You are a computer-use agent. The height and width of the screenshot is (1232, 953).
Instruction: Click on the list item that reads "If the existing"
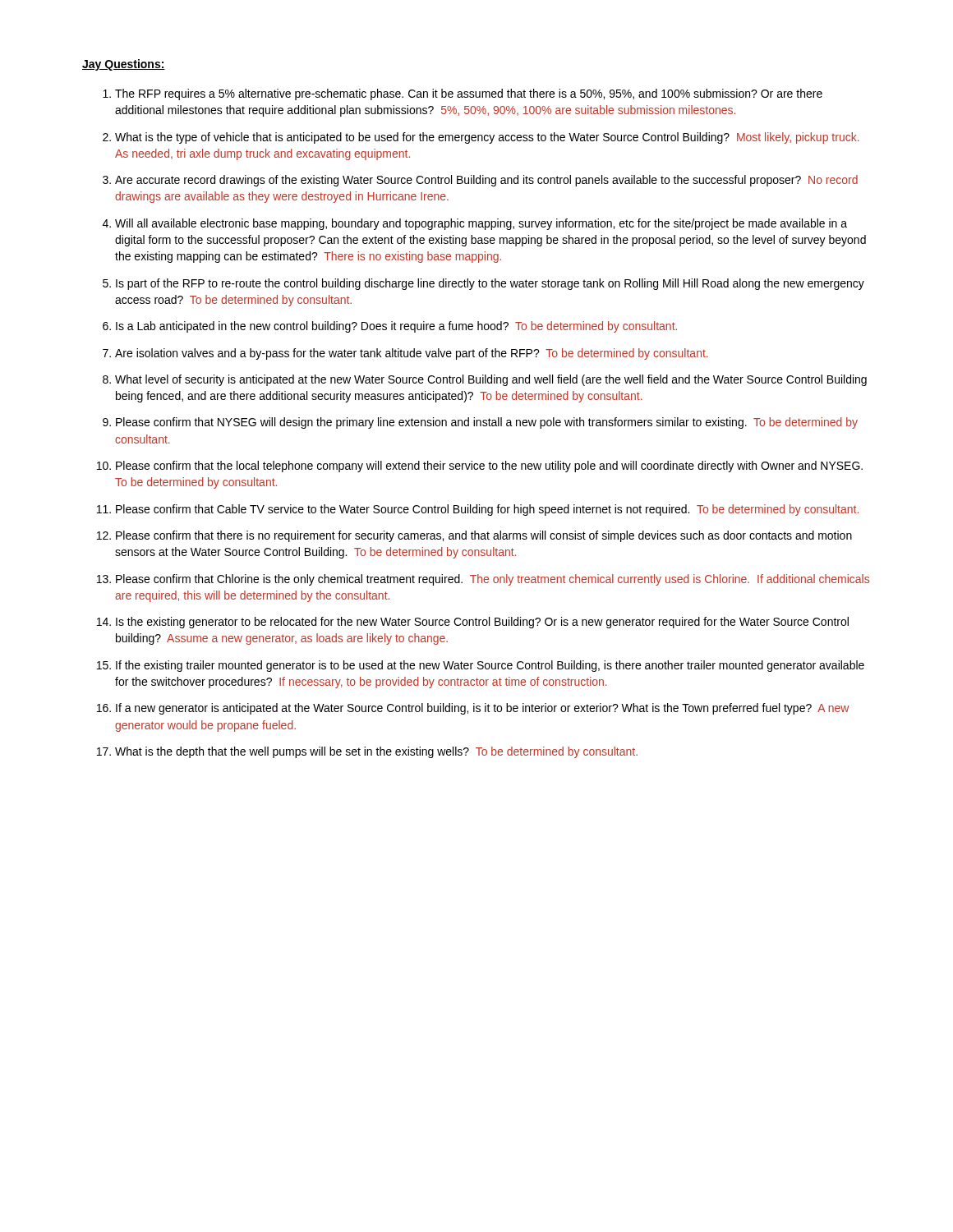pos(490,673)
